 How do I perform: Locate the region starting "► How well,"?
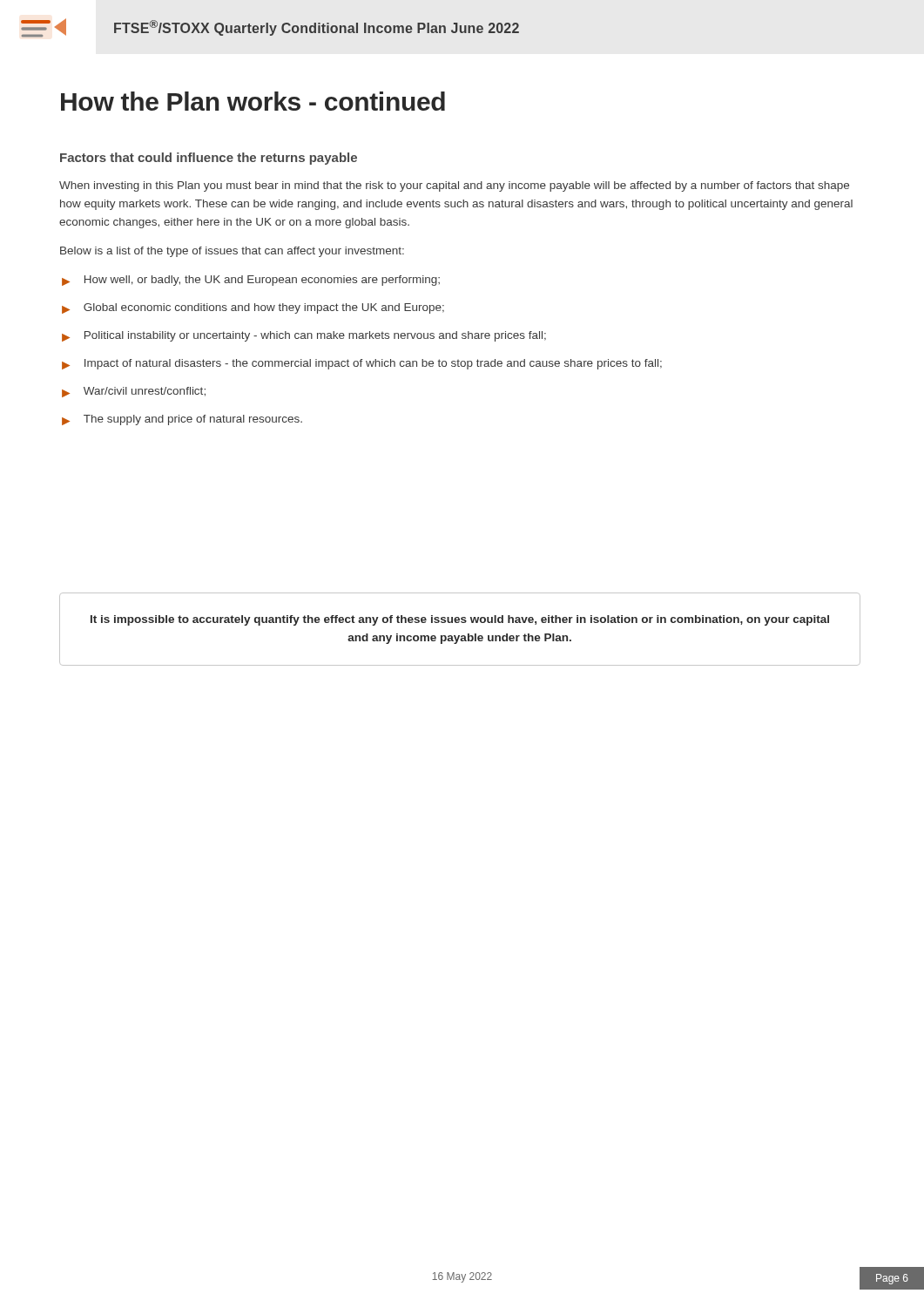click(x=250, y=281)
